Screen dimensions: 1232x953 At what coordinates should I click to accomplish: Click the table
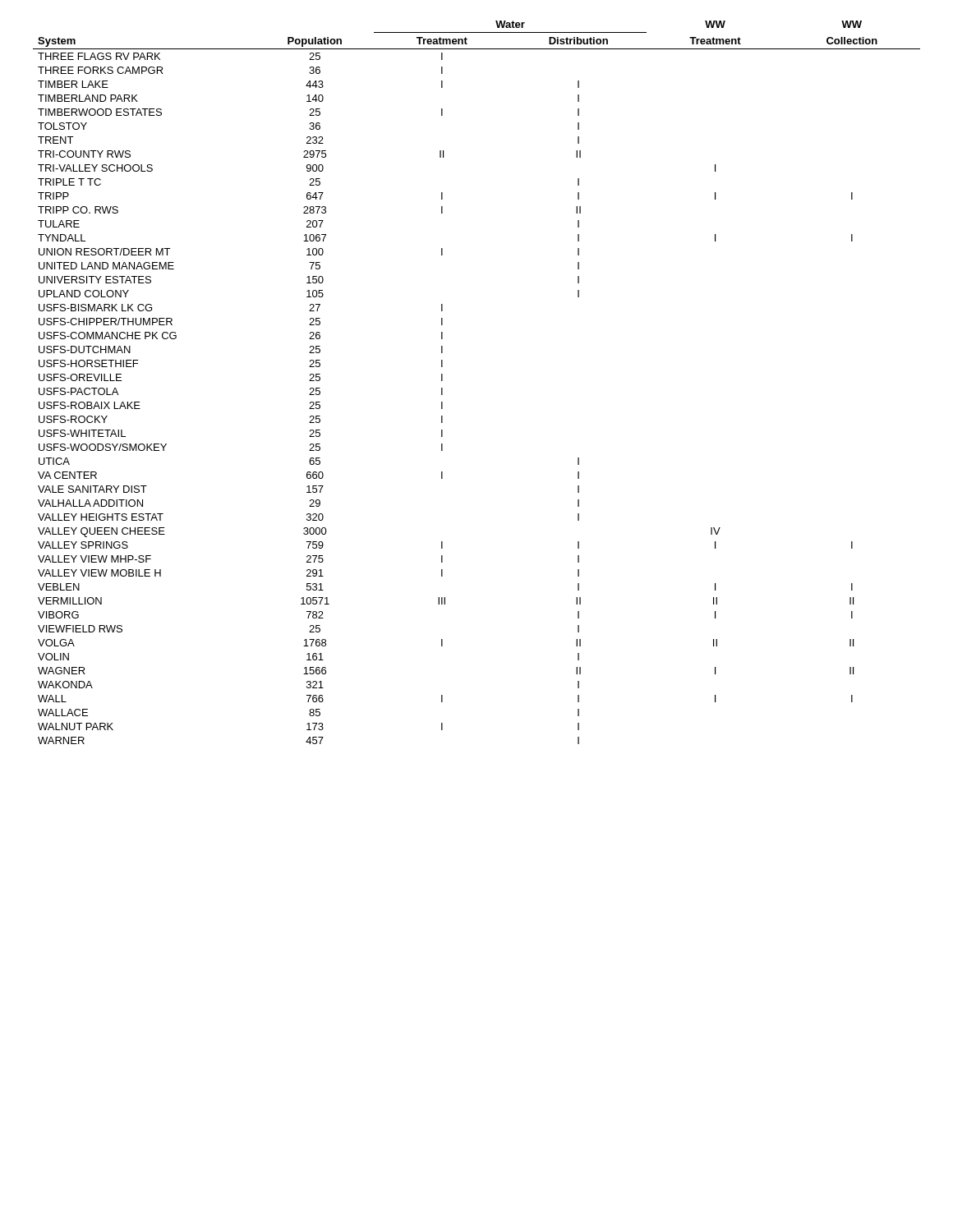coord(476,382)
